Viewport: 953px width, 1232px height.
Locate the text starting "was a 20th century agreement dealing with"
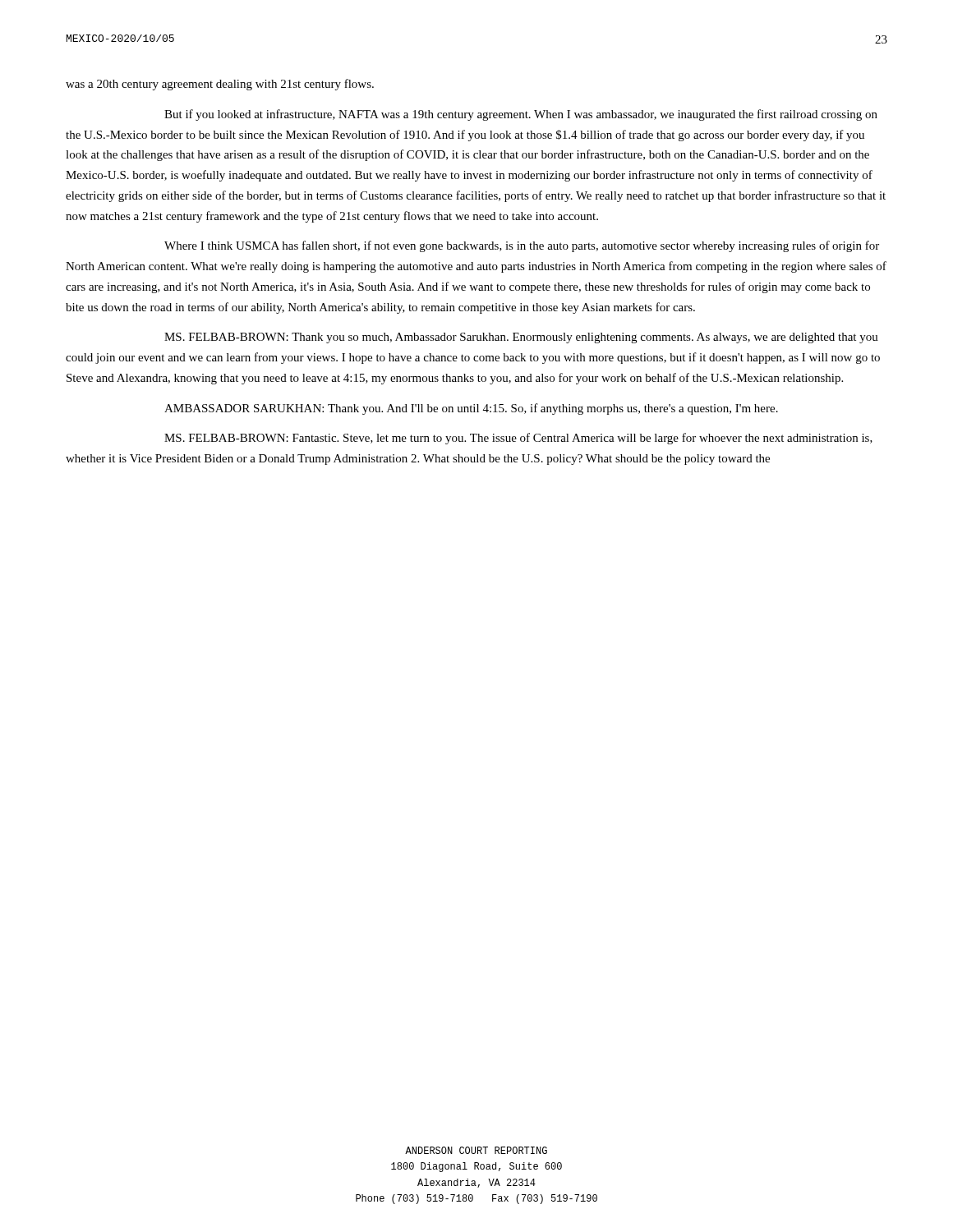click(476, 271)
